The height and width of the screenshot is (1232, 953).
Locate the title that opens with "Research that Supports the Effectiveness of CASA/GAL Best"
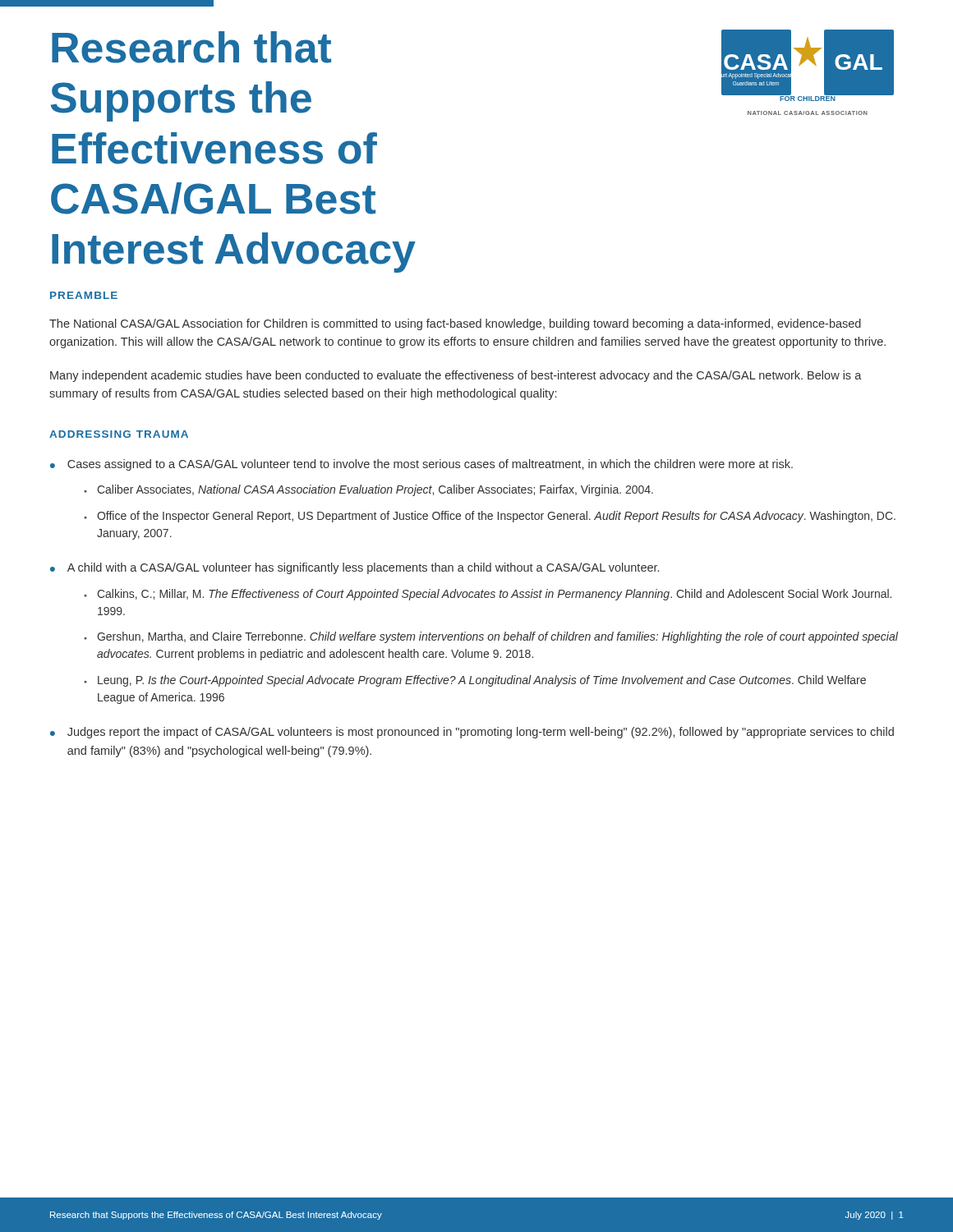click(271, 149)
